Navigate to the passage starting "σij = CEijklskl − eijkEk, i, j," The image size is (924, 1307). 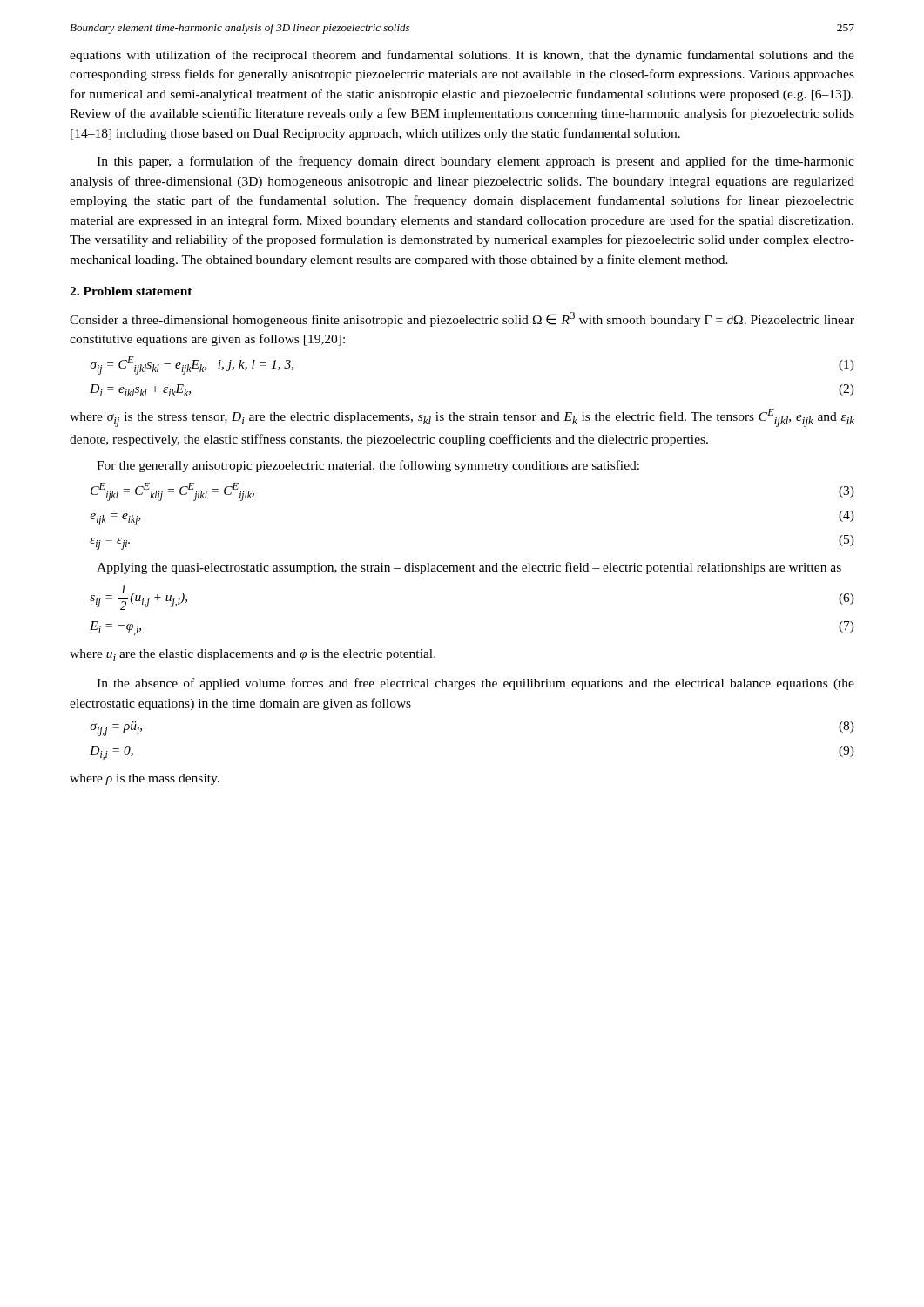pos(189,365)
